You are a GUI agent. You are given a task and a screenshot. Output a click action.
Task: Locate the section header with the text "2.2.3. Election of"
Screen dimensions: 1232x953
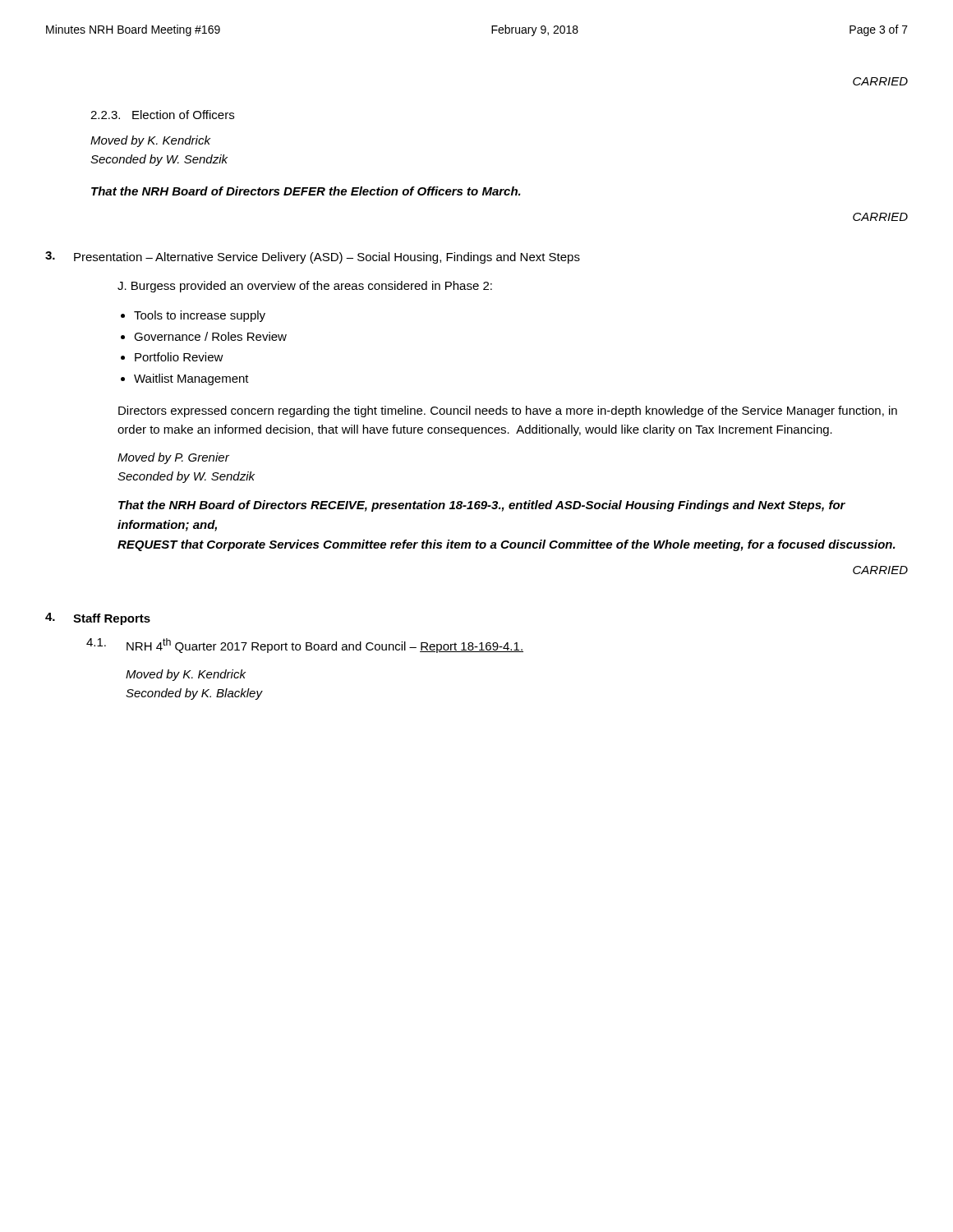[163, 115]
